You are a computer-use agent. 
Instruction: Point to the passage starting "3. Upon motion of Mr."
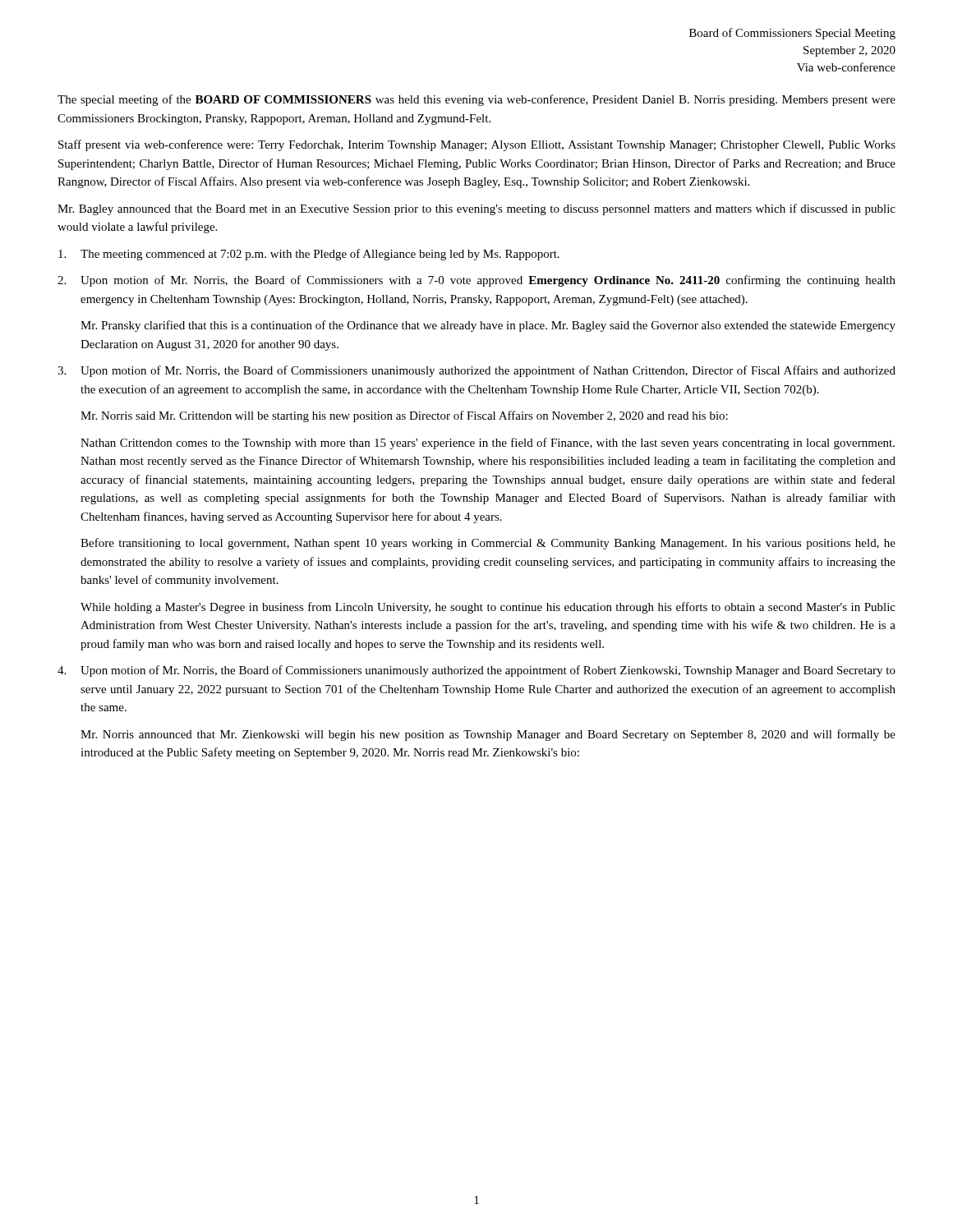(476, 380)
